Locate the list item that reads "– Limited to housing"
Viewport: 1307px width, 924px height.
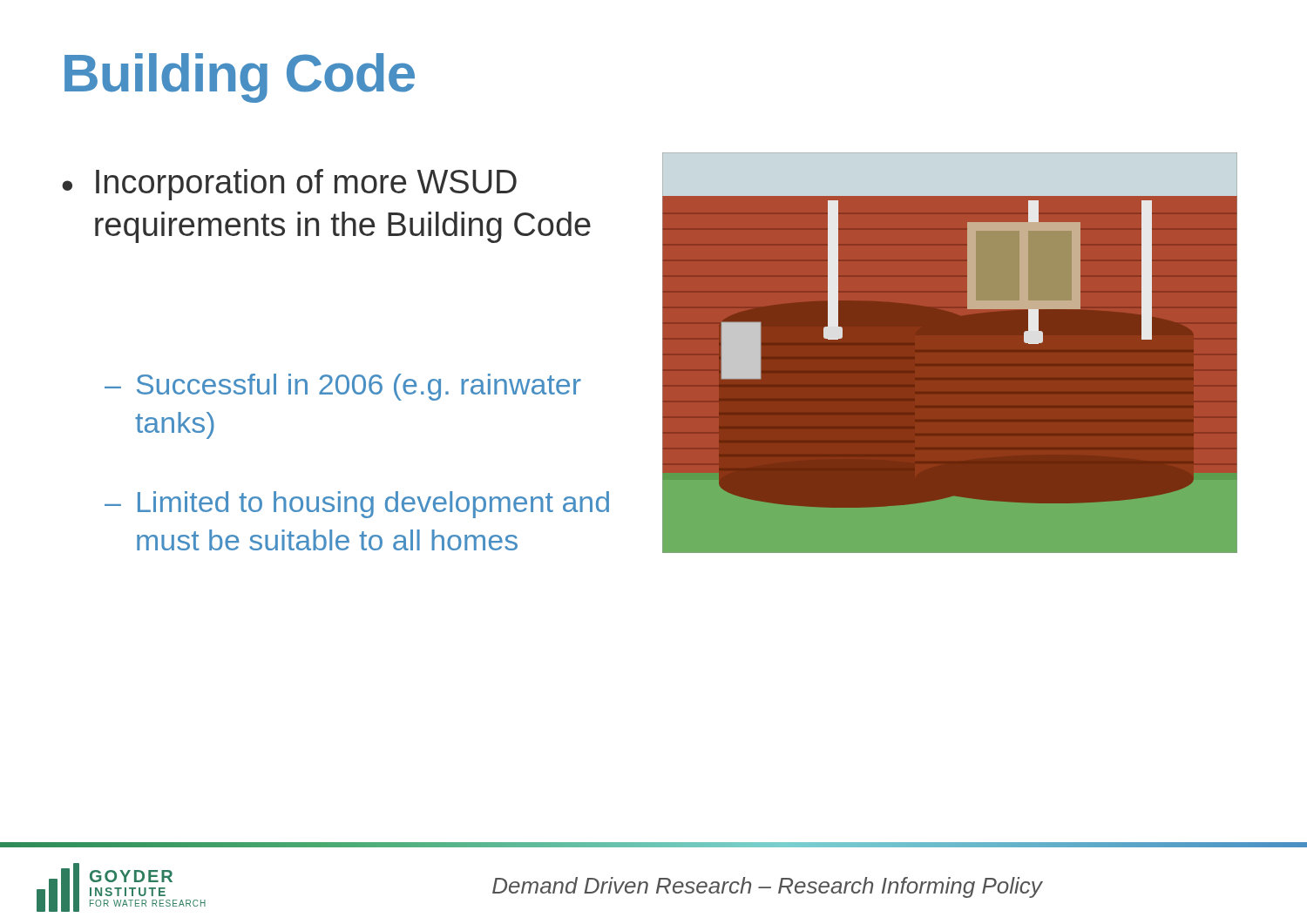(370, 521)
